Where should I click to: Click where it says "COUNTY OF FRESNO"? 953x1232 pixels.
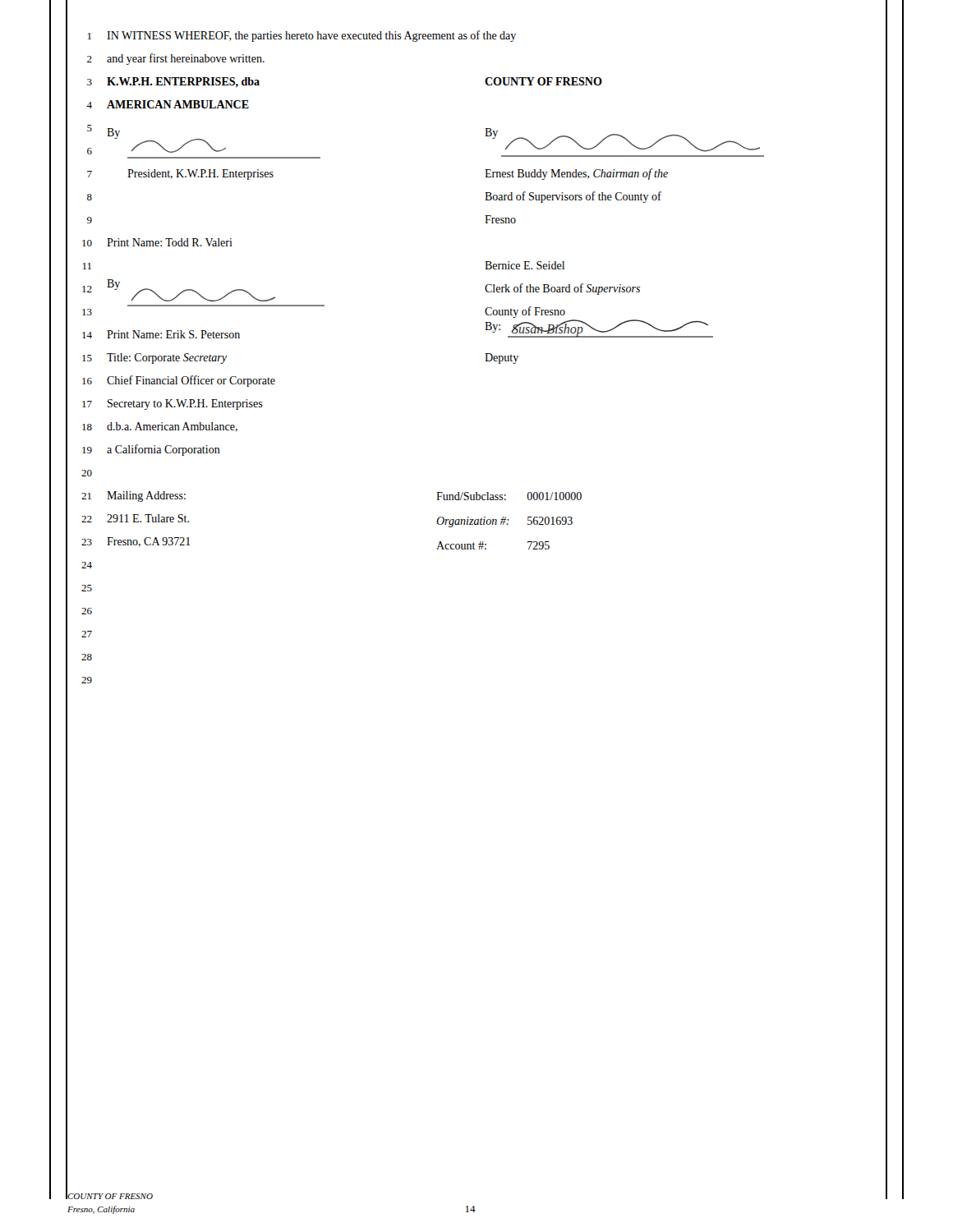coord(543,82)
